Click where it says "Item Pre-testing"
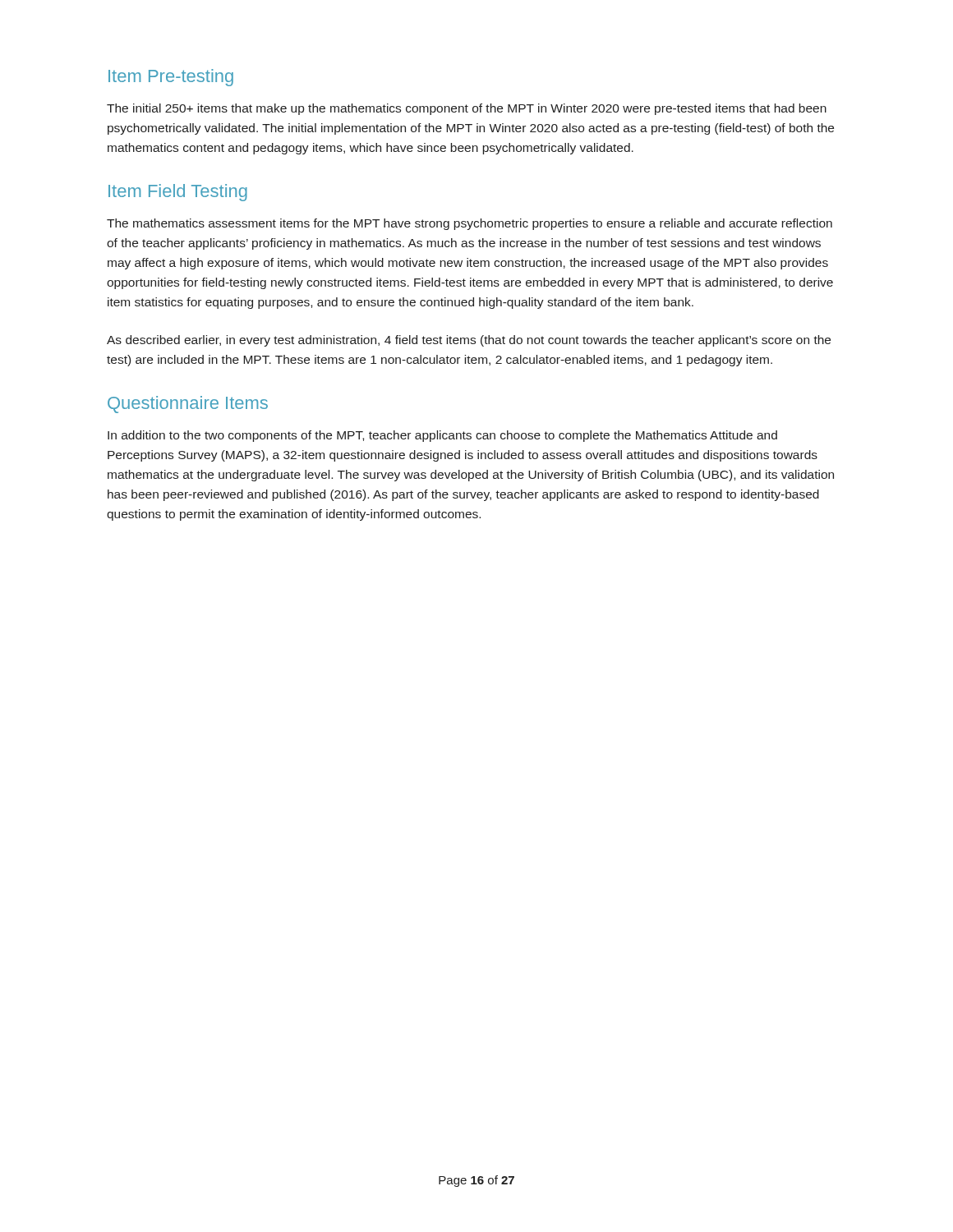953x1232 pixels. point(171,76)
